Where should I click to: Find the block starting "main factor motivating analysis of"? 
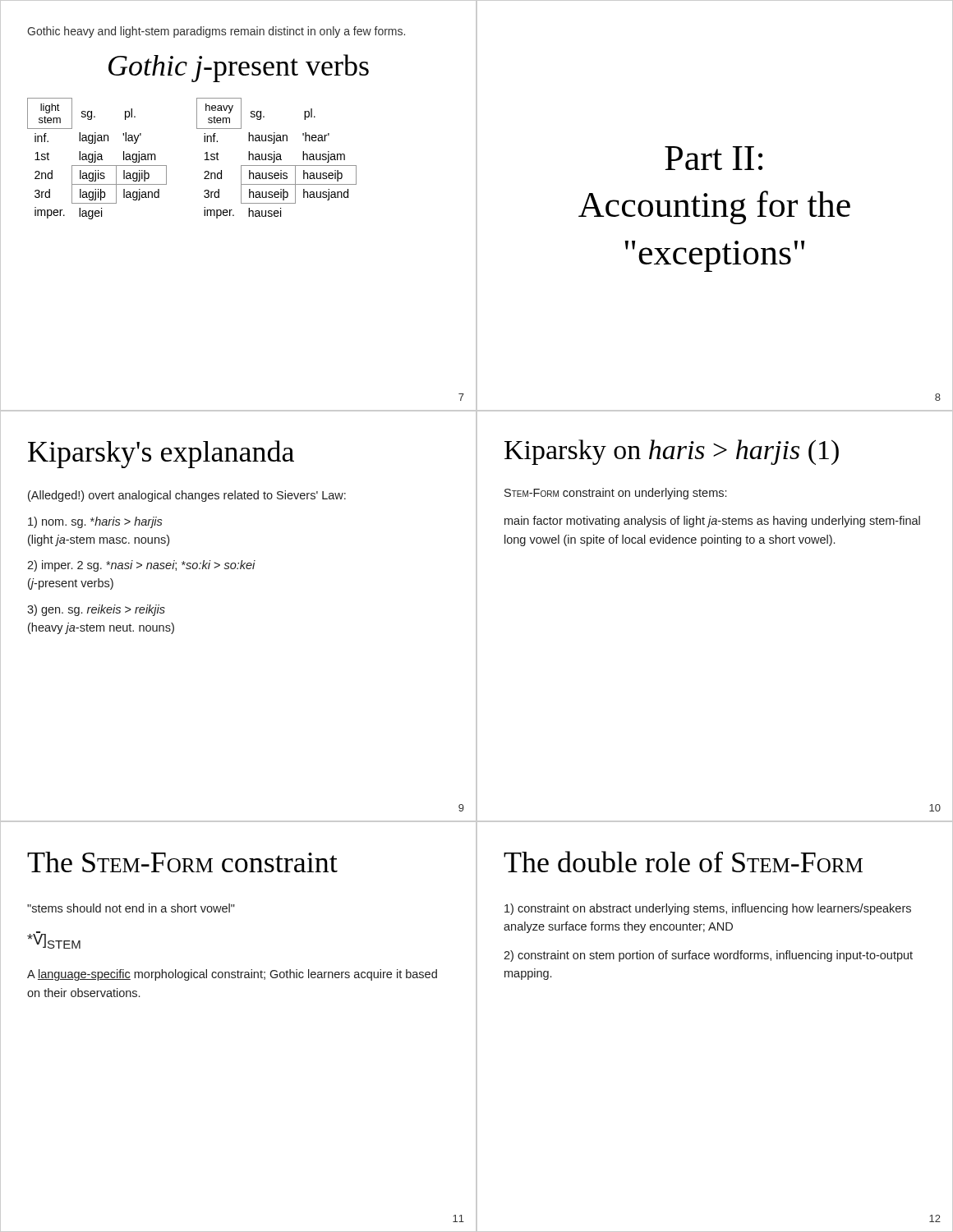click(715, 530)
